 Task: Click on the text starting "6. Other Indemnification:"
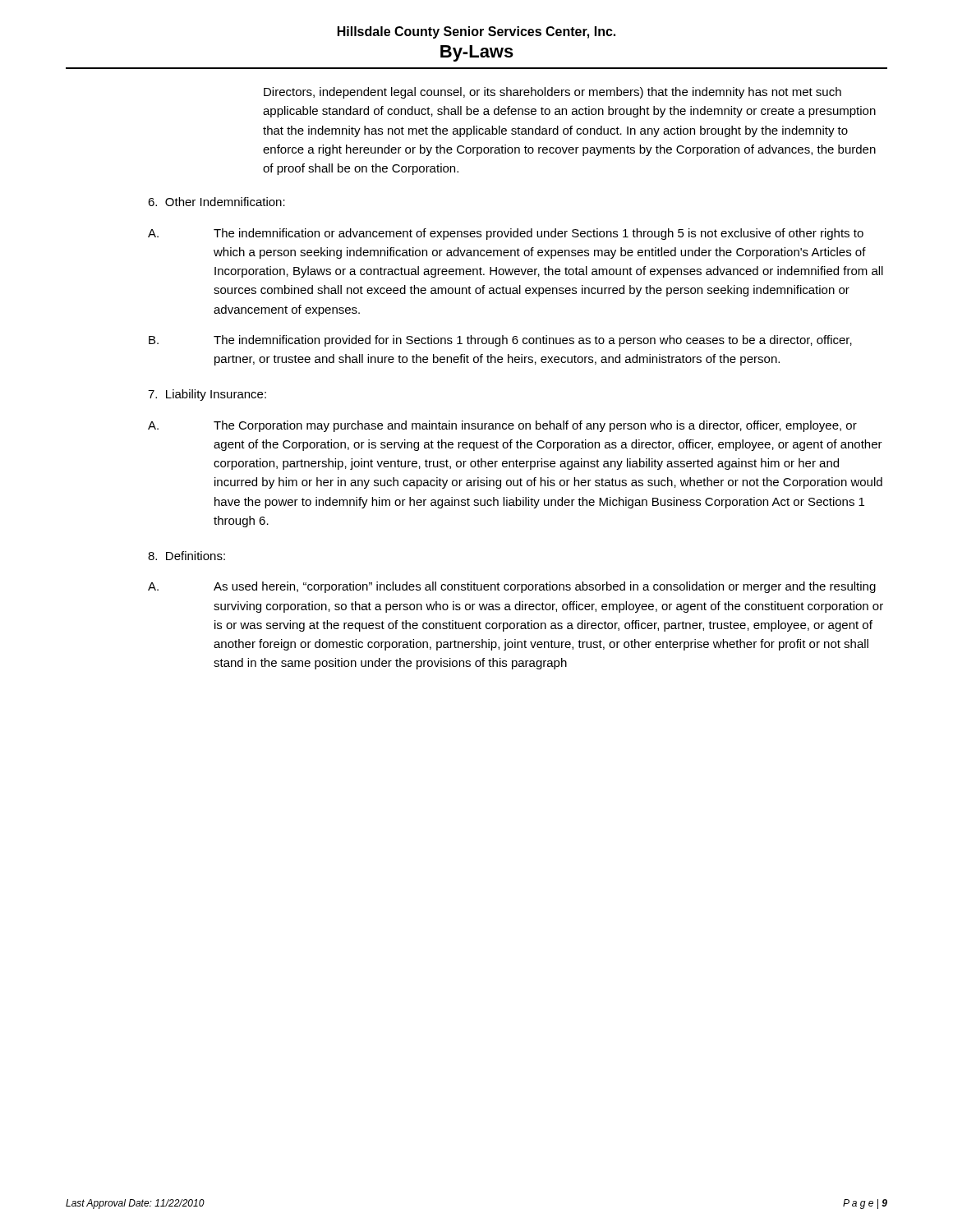click(x=217, y=202)
